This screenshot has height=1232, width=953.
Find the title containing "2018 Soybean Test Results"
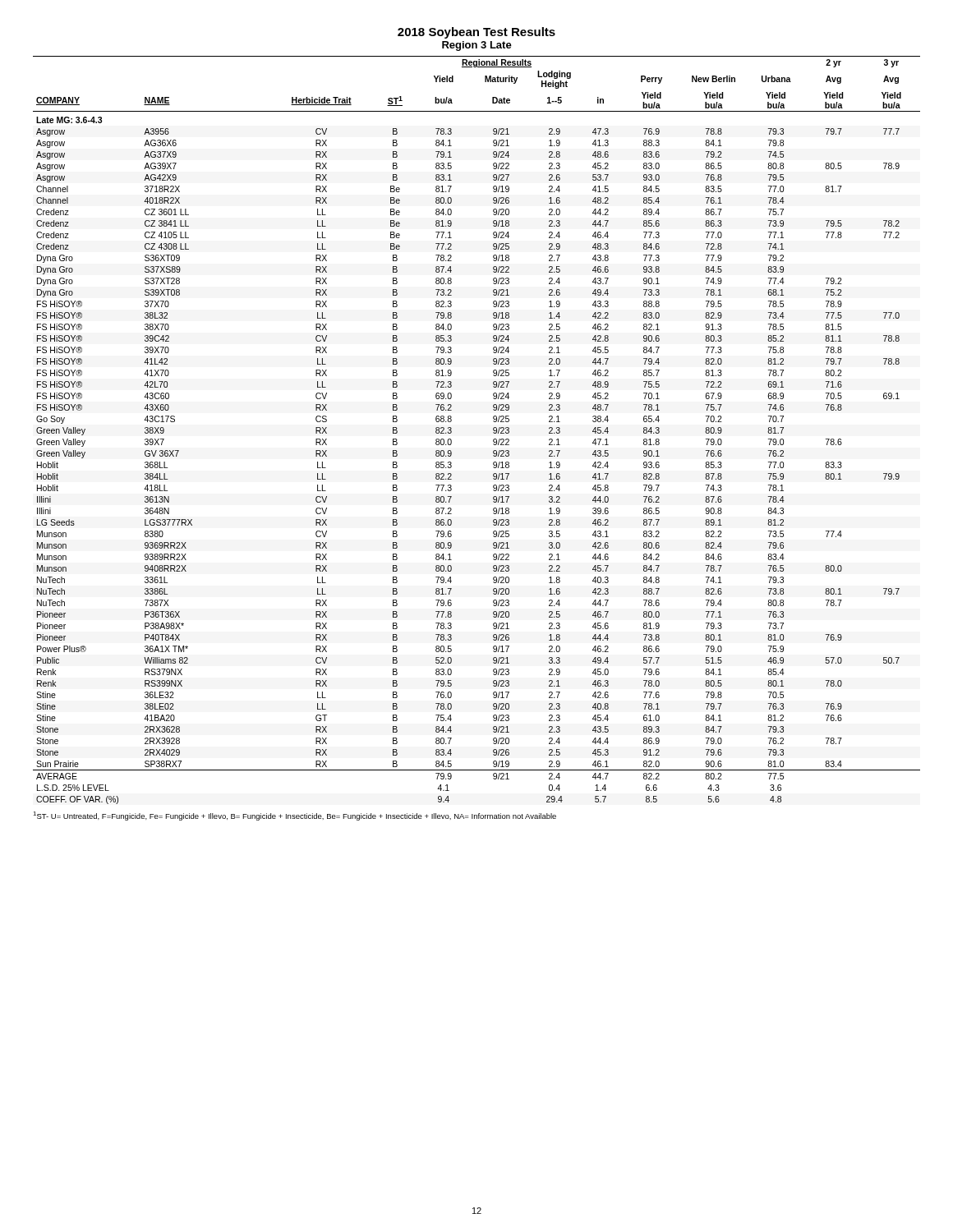tap(476, 38)
